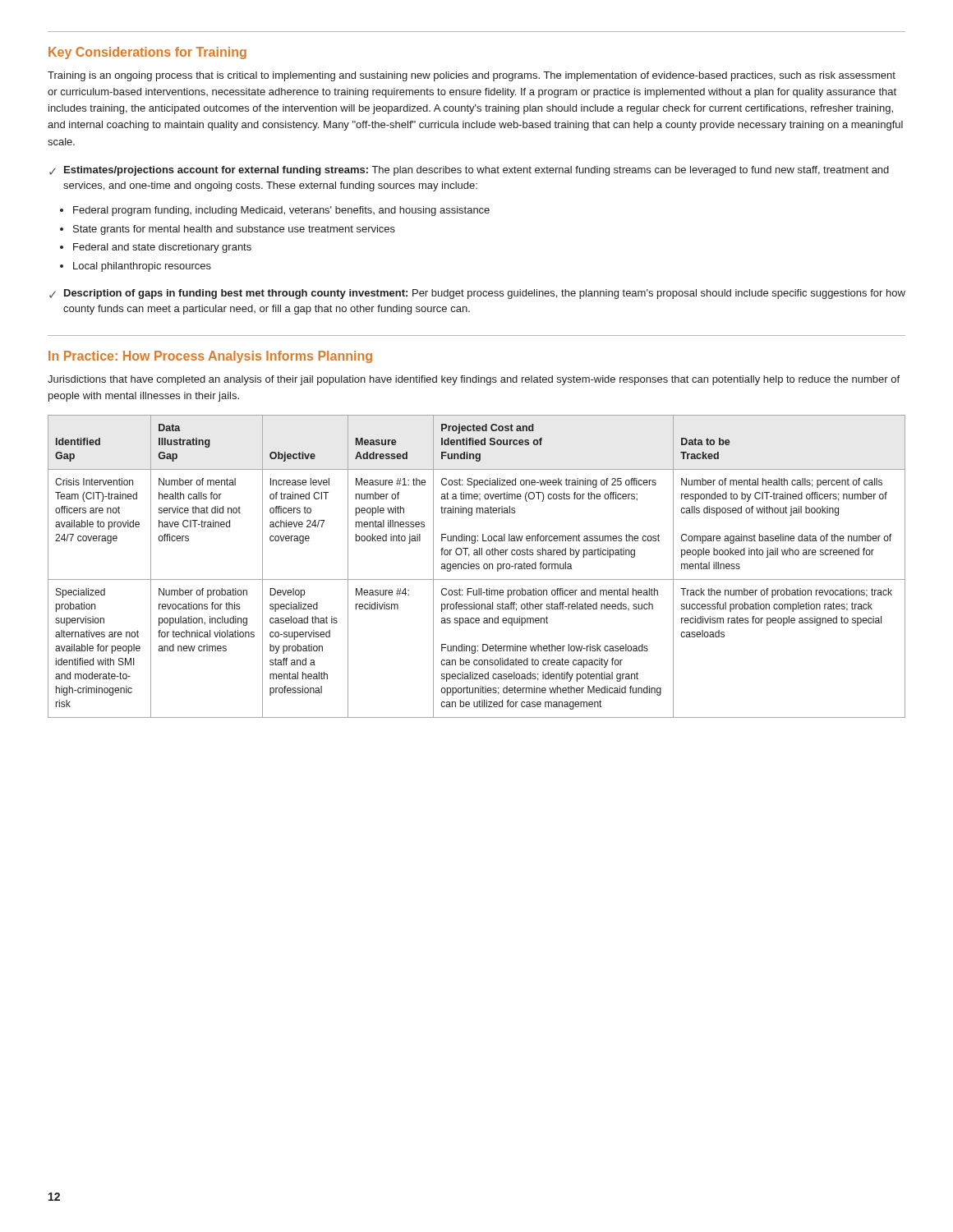Find the text starting "Local philanthropic resources"
953x1232 pixels.
142,266
